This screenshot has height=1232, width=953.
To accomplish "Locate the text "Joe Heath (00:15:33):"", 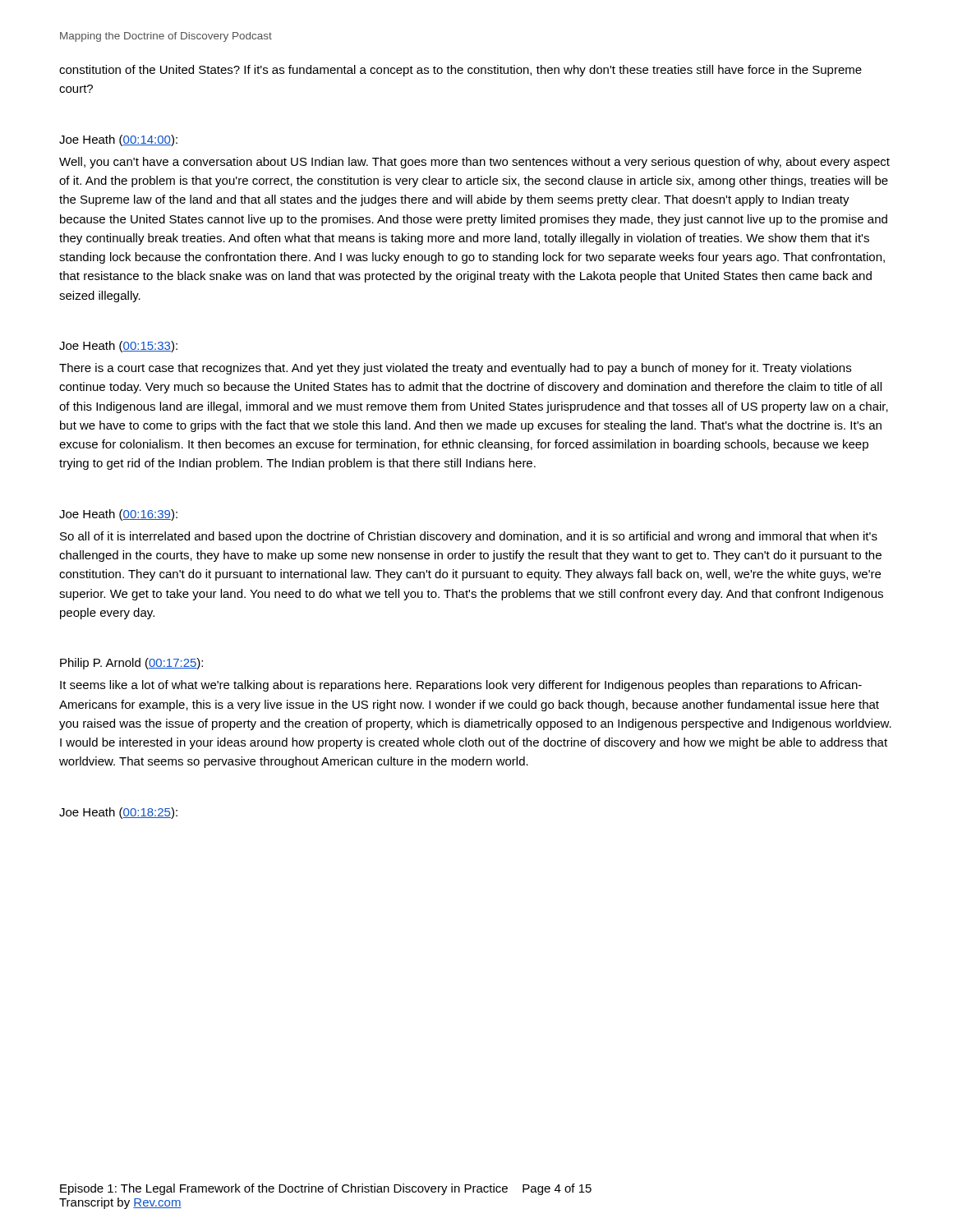I will point(119,345).
